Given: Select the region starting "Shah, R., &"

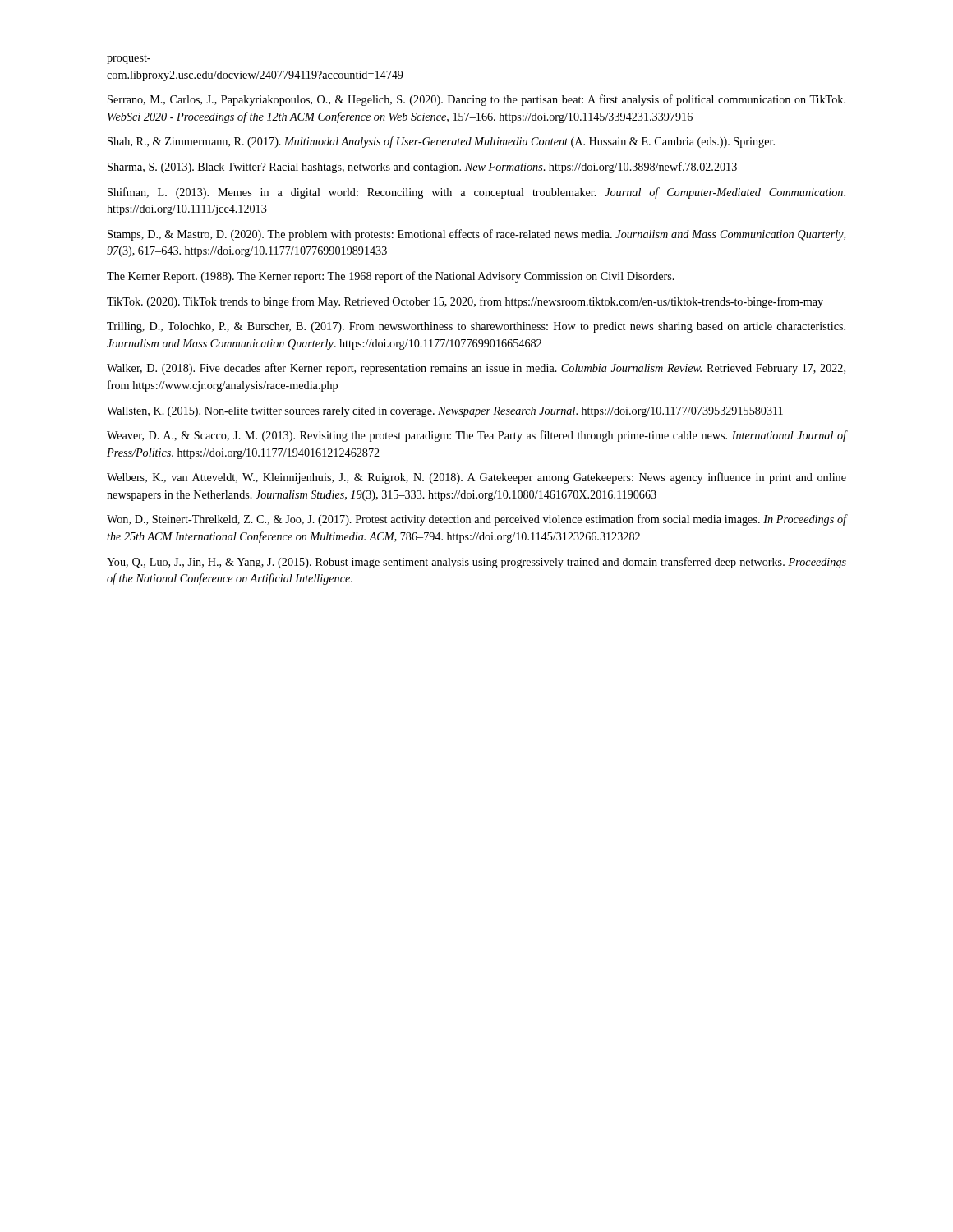Looking at the screenshot, I should pos(441,142).
